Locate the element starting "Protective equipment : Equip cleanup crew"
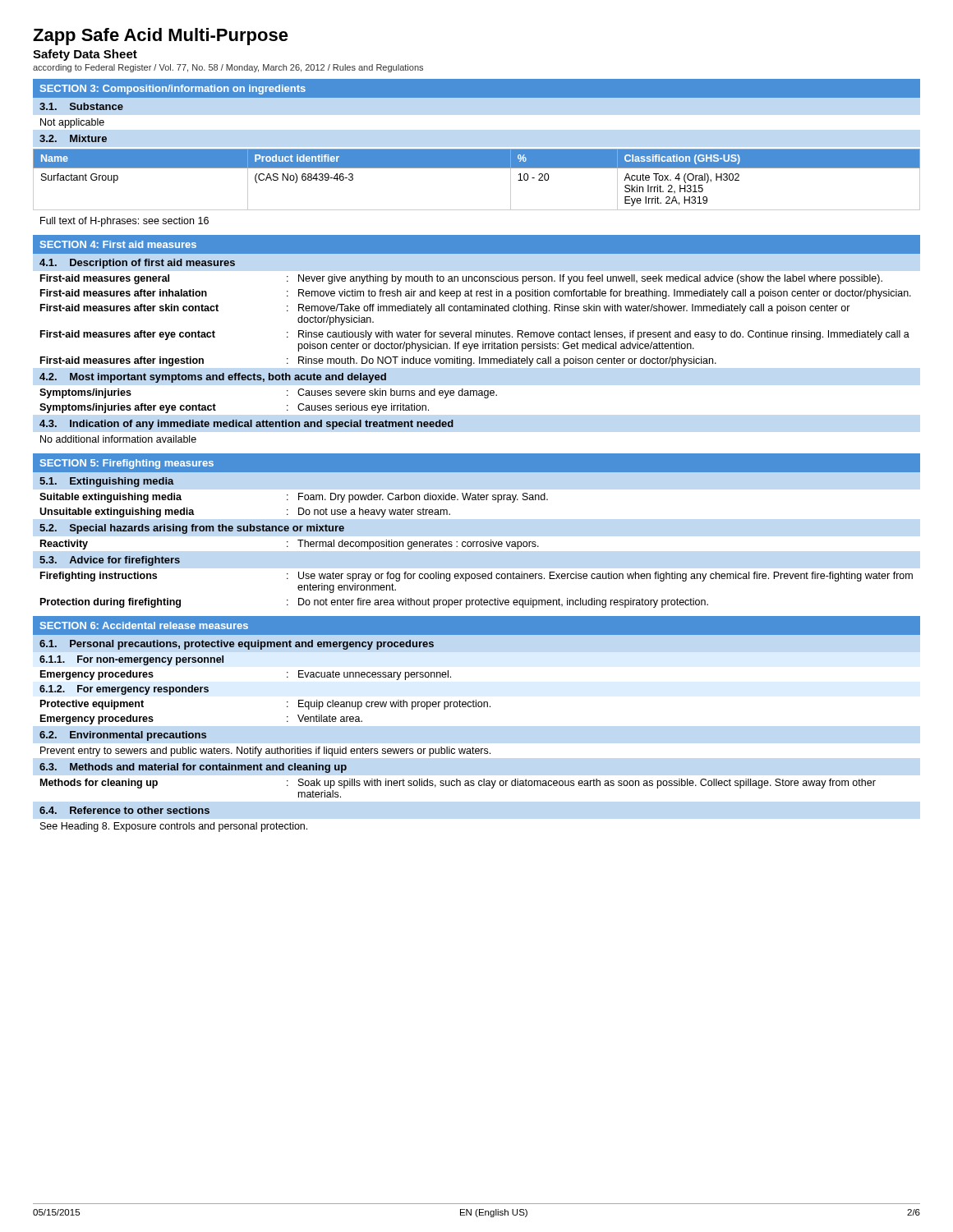 coord(476,704)
